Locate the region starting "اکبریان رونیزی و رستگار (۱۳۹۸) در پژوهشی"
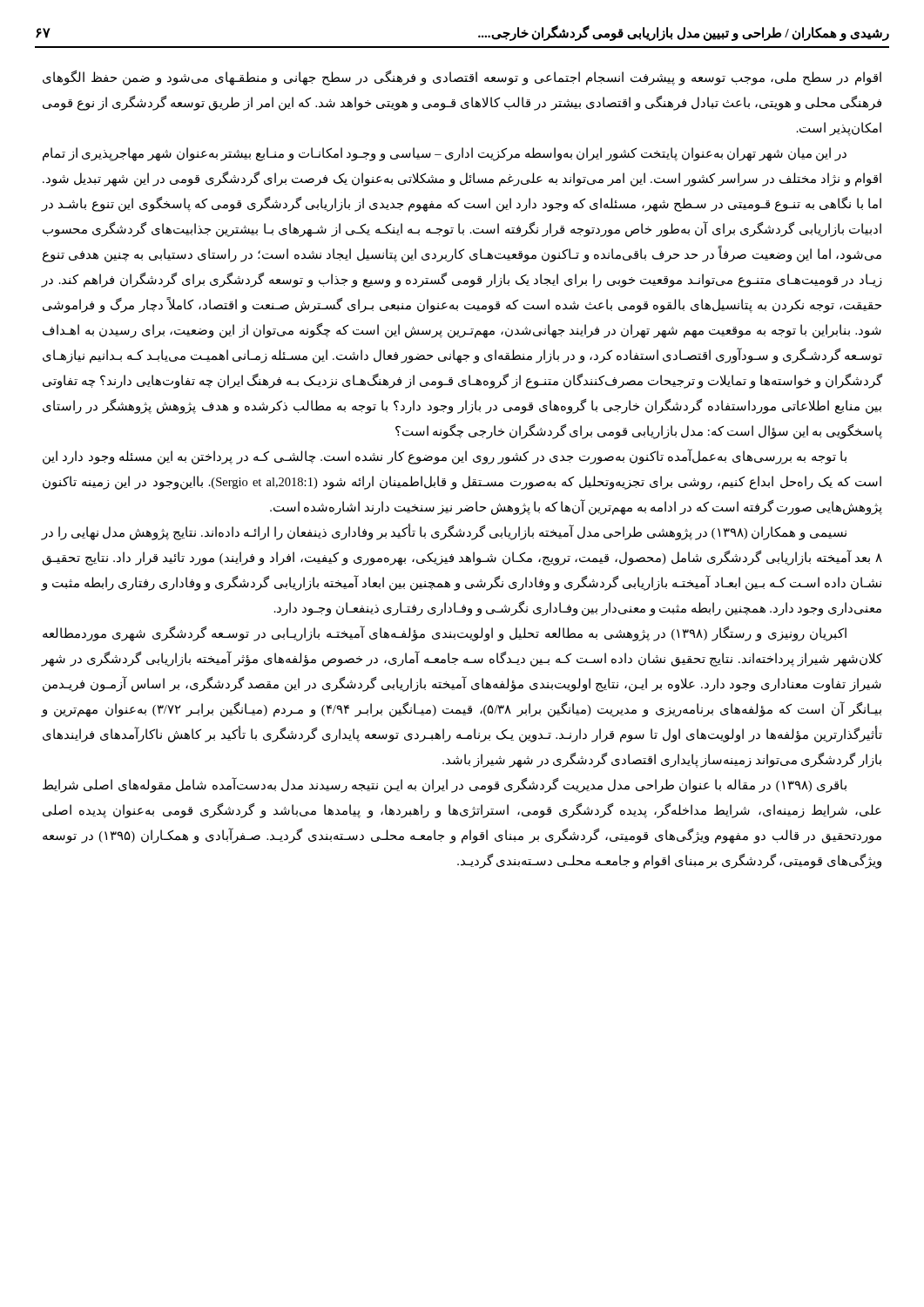The image size is (924, 1307). [462, 697]
